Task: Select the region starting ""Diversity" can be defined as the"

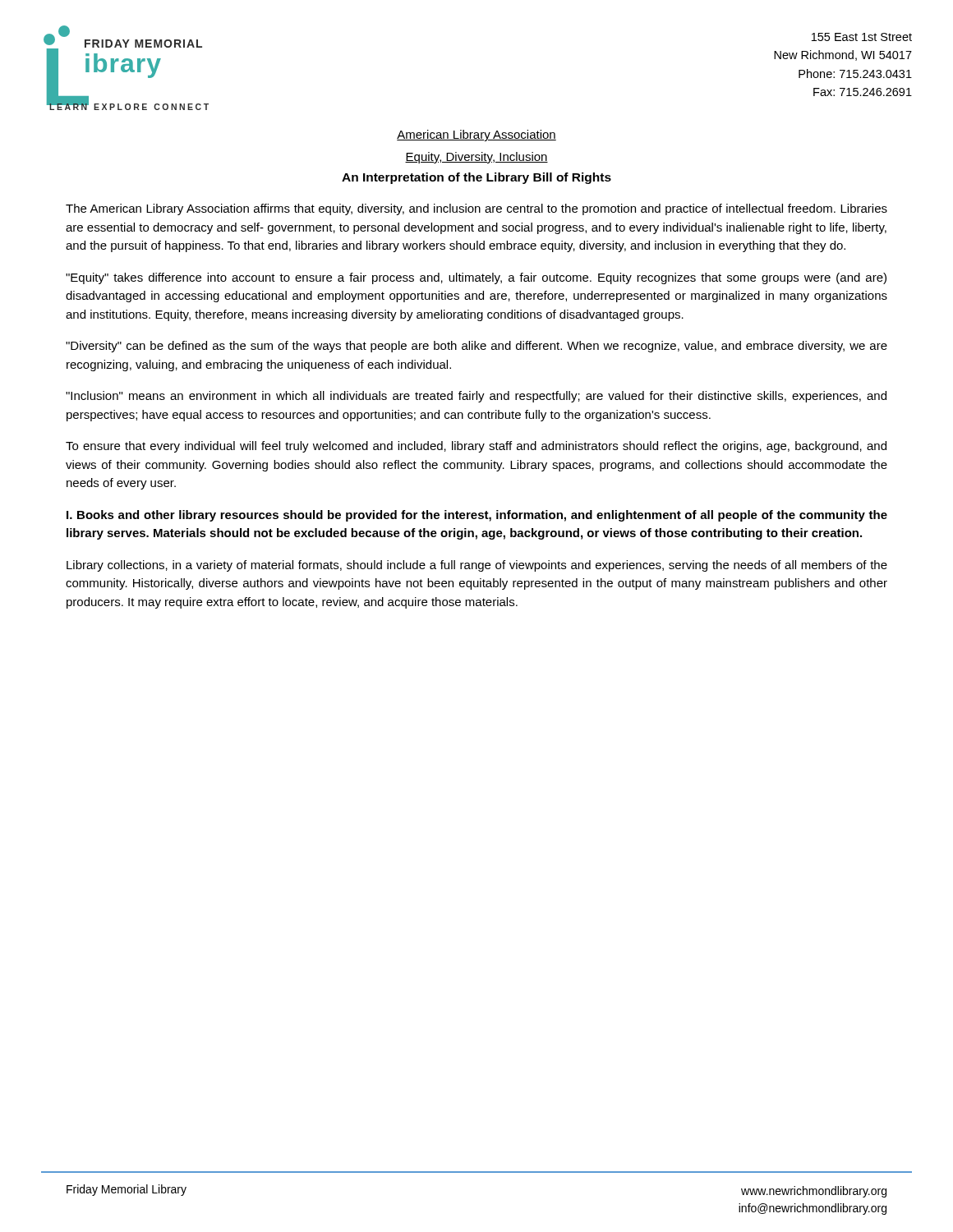Action: (x=476, y=355)
